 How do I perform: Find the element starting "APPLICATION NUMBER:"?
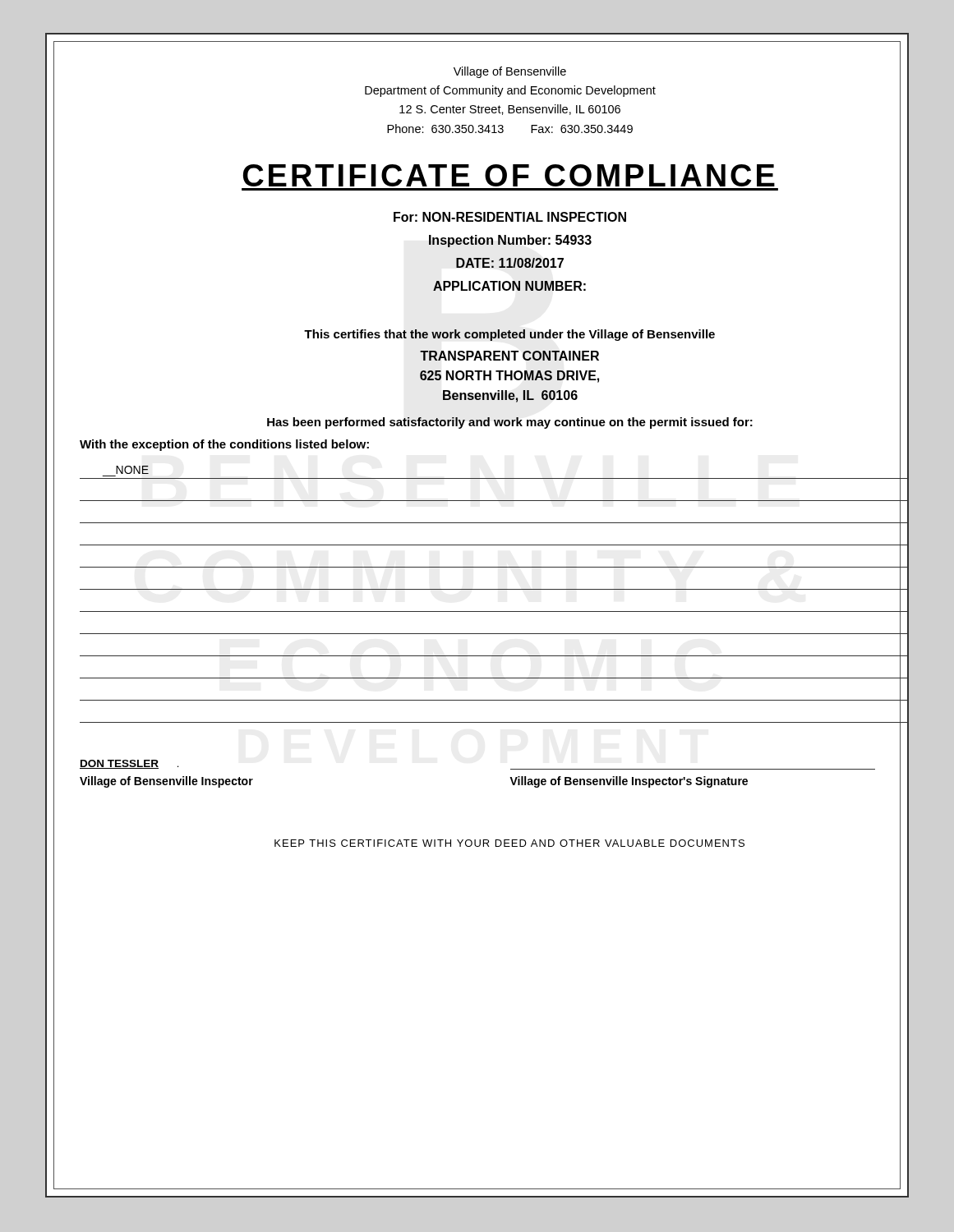tap(510, 286)
